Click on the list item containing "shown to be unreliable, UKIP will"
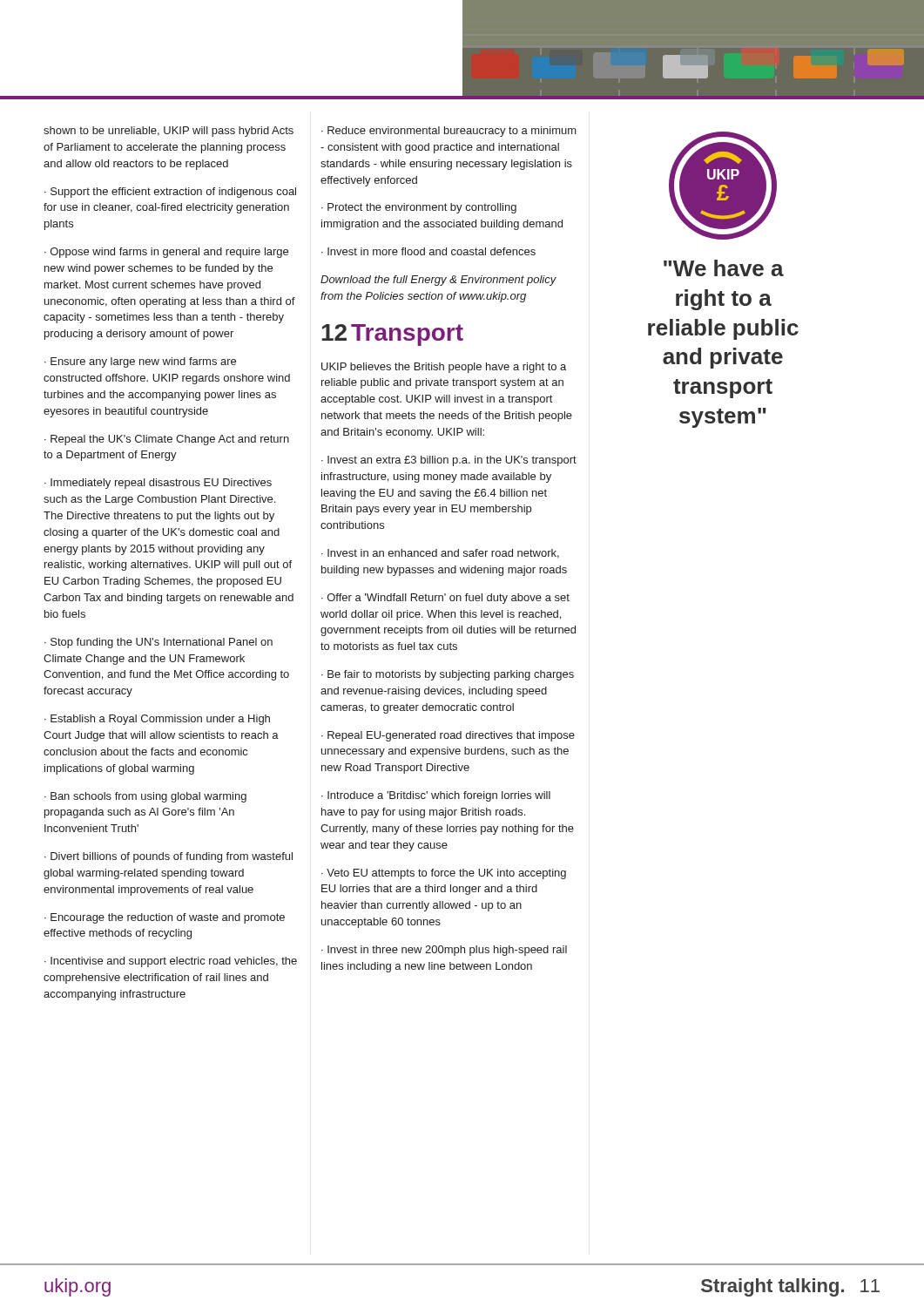 click(x=171, y=147)
